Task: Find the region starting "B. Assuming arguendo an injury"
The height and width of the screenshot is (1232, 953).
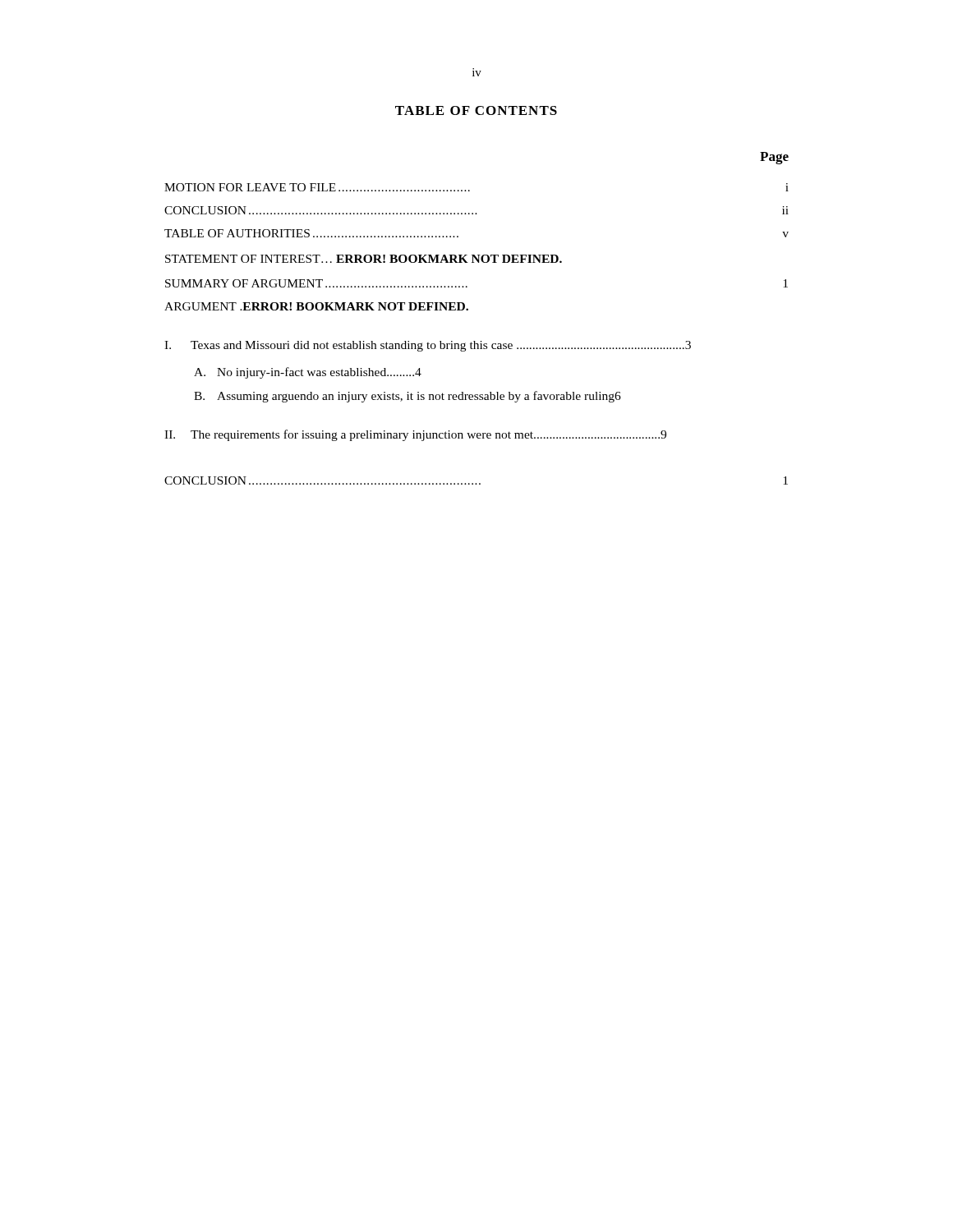Action: tap(491, 395)
